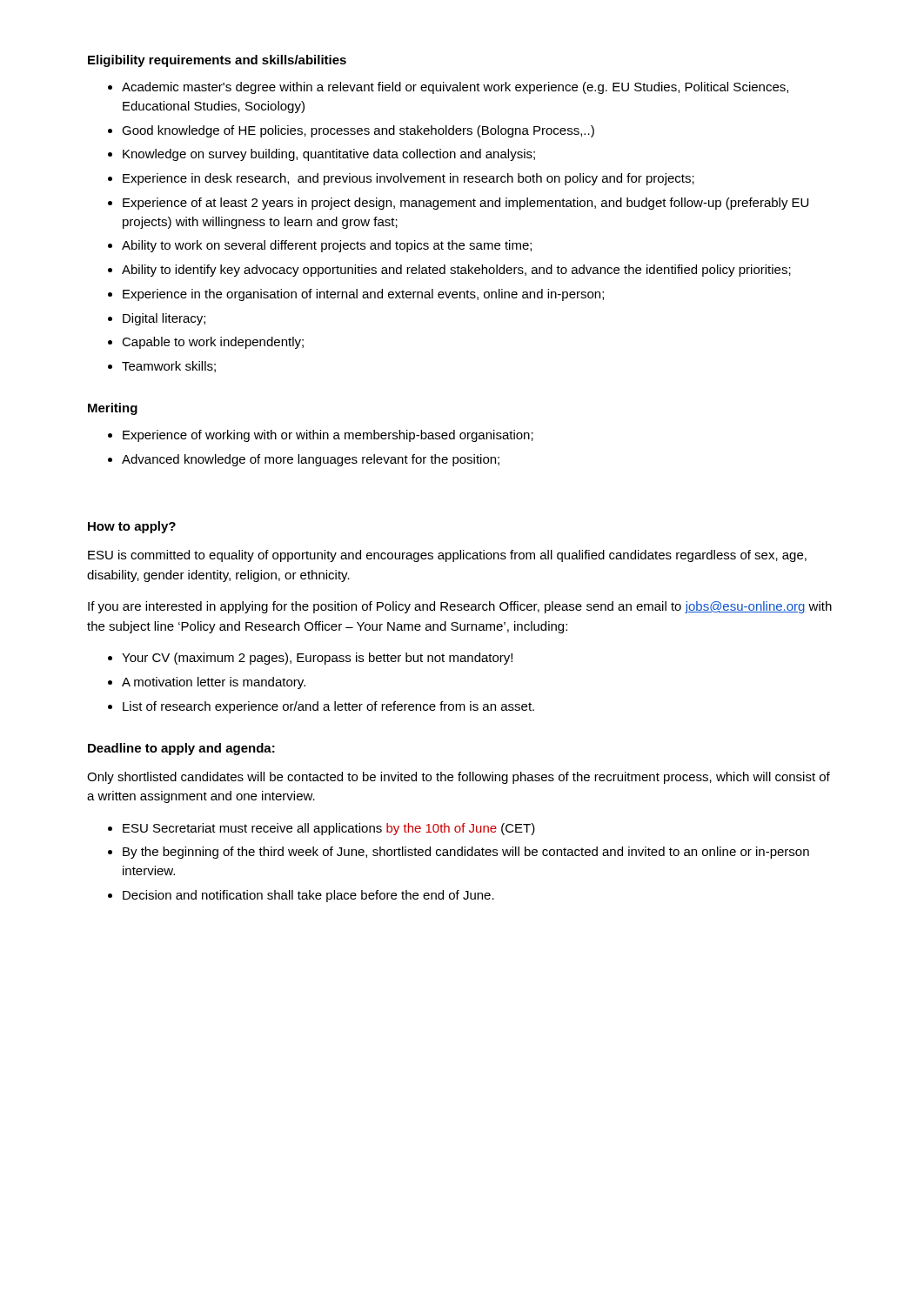
Task: Point to the passage starting "Teamwork skills;"
Action: [x=169, y=367]
